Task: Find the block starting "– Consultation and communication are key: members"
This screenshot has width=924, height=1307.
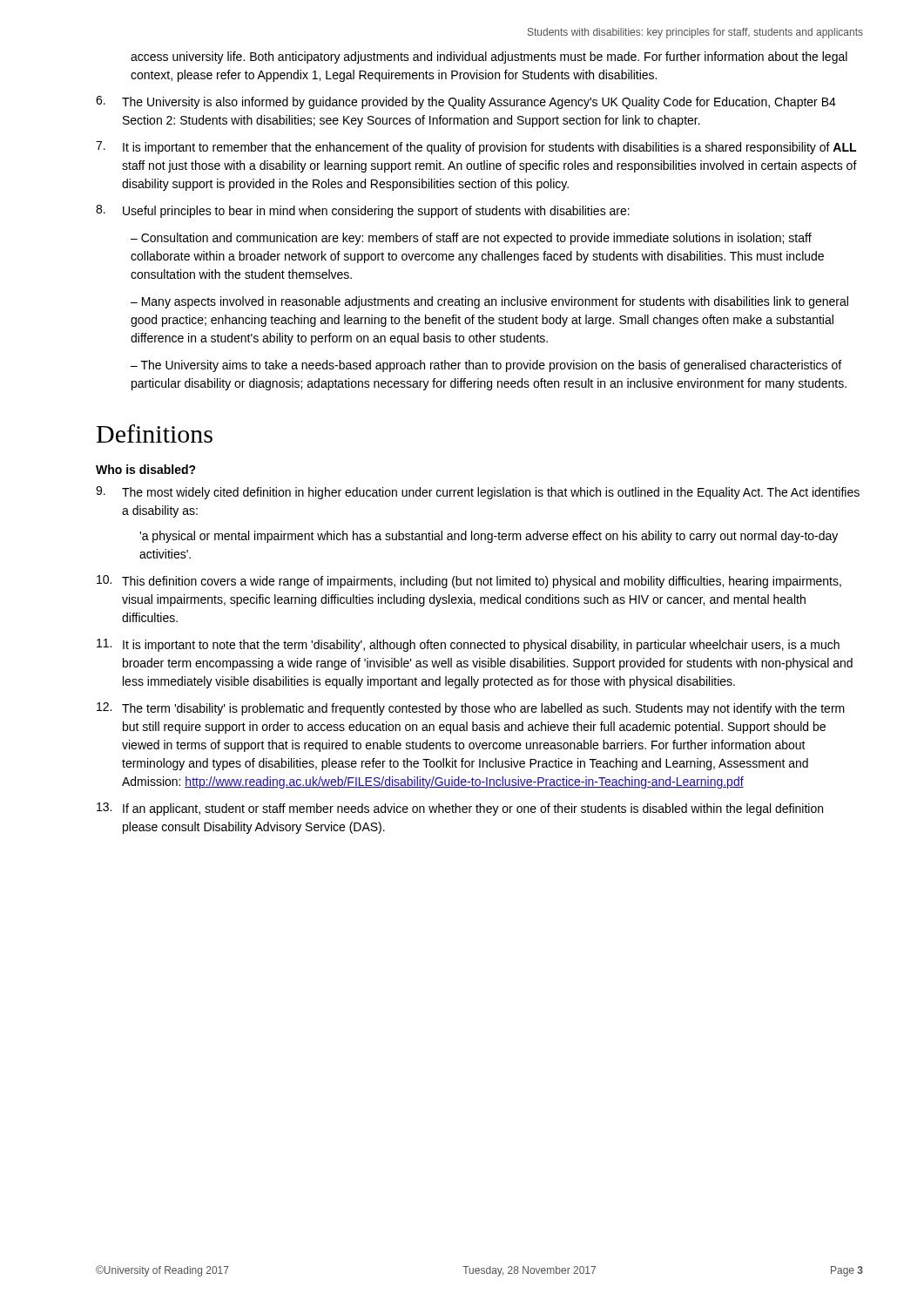Action: [478, 256]
